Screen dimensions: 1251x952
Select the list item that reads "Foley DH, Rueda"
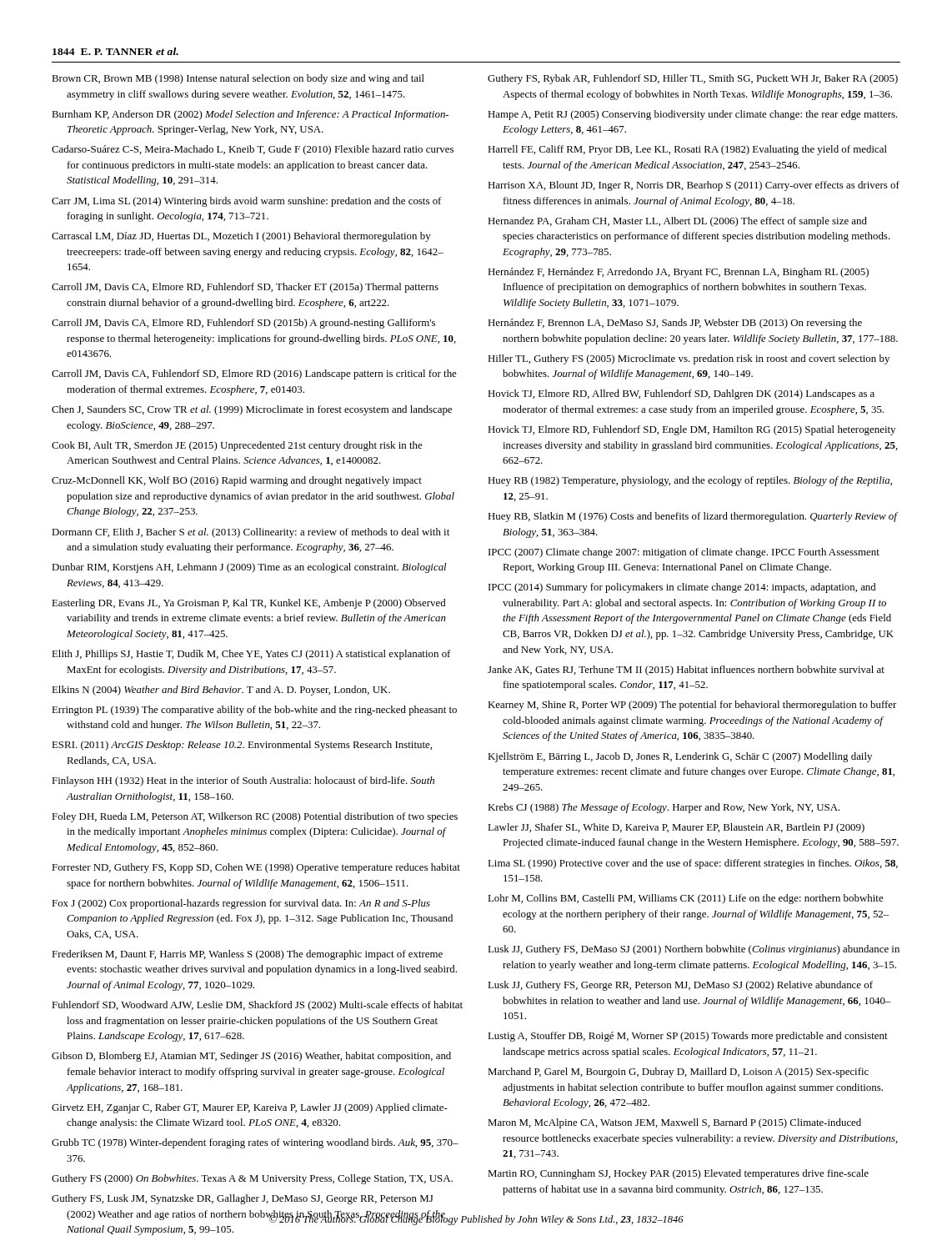point(255,832)
